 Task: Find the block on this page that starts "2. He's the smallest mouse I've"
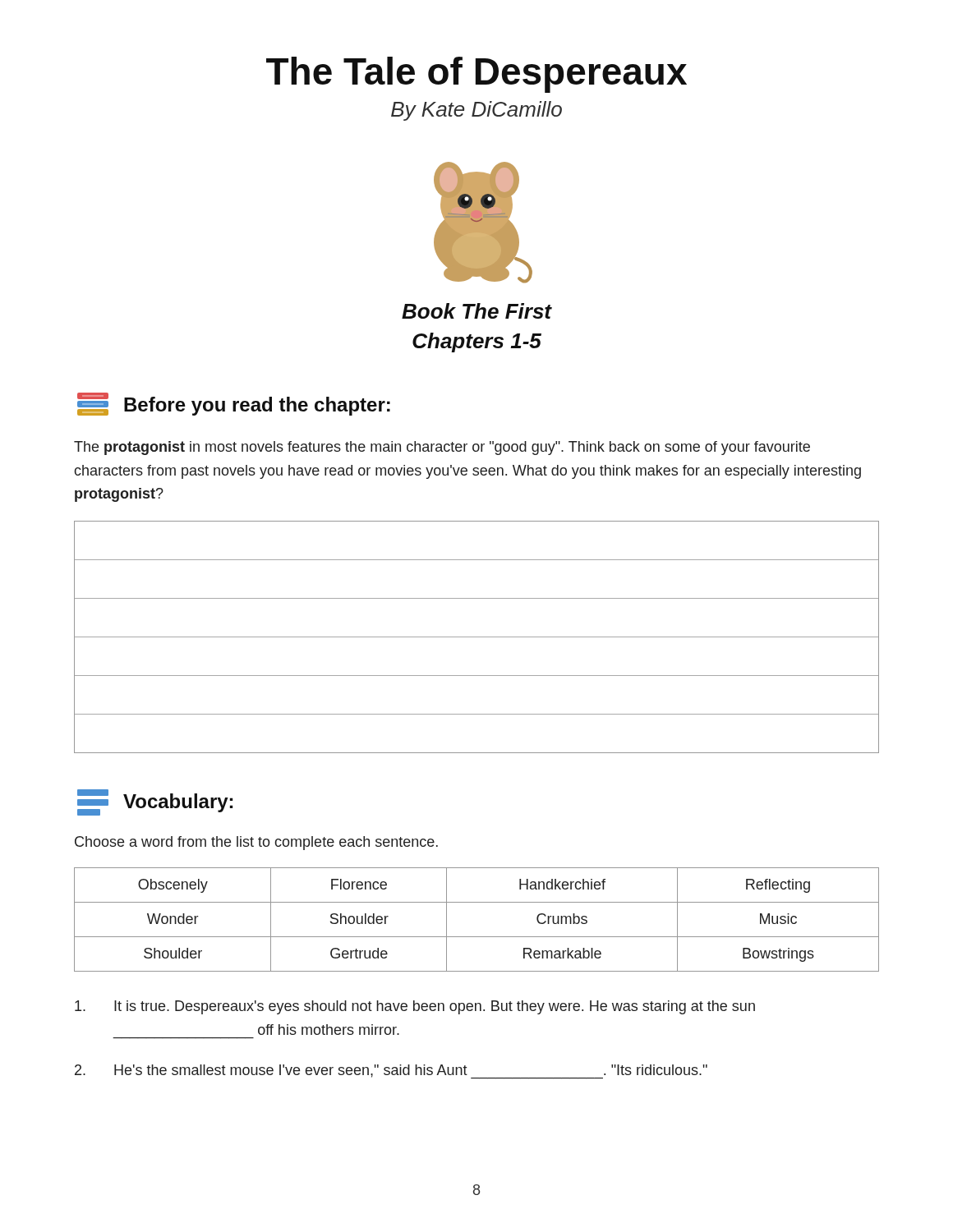(476, 1070)
